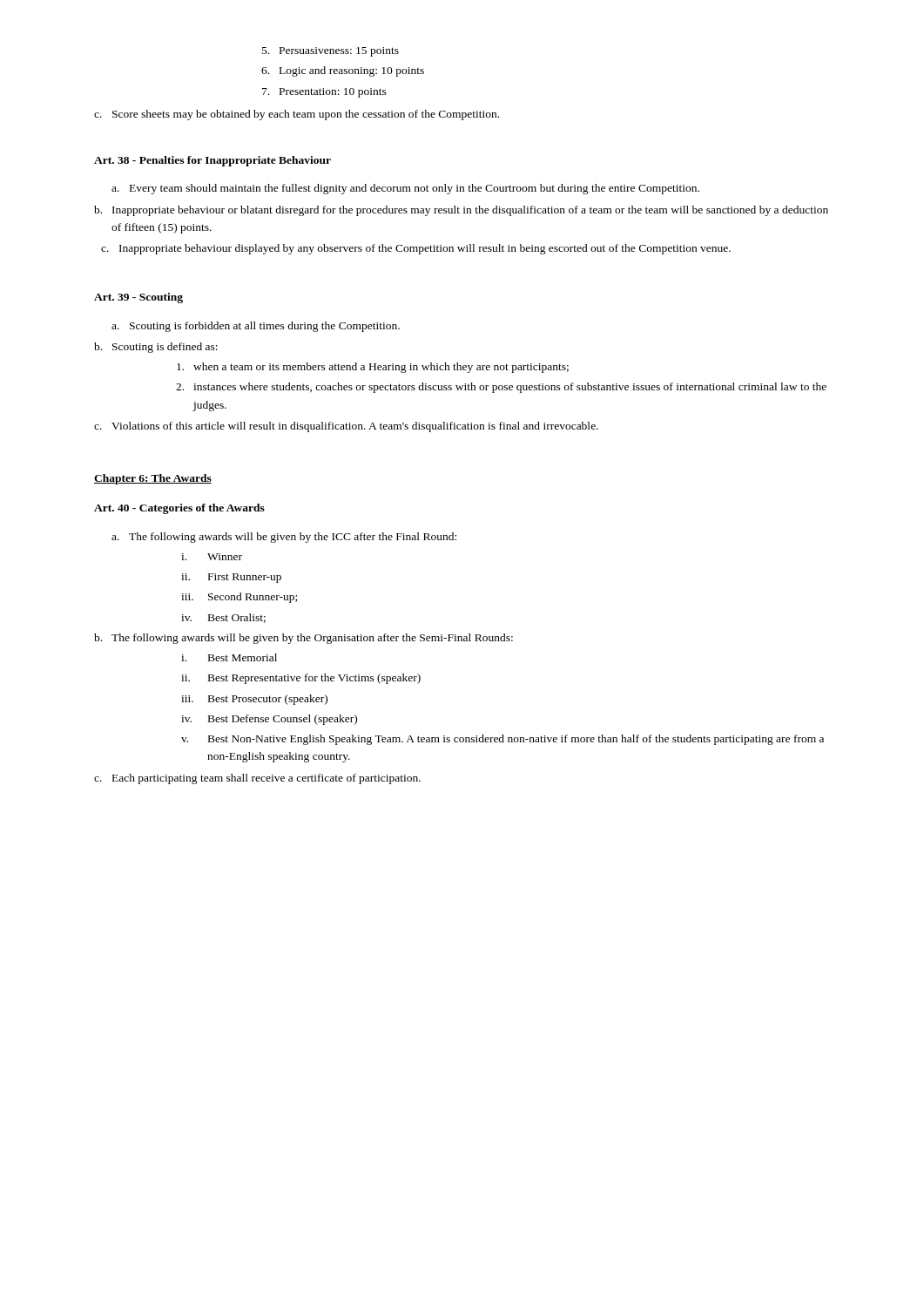Find "Art. 38 - Penalties for Inappropriate Behaviour" on this page
Screen dimensions: 1307x924
(213, 160)
